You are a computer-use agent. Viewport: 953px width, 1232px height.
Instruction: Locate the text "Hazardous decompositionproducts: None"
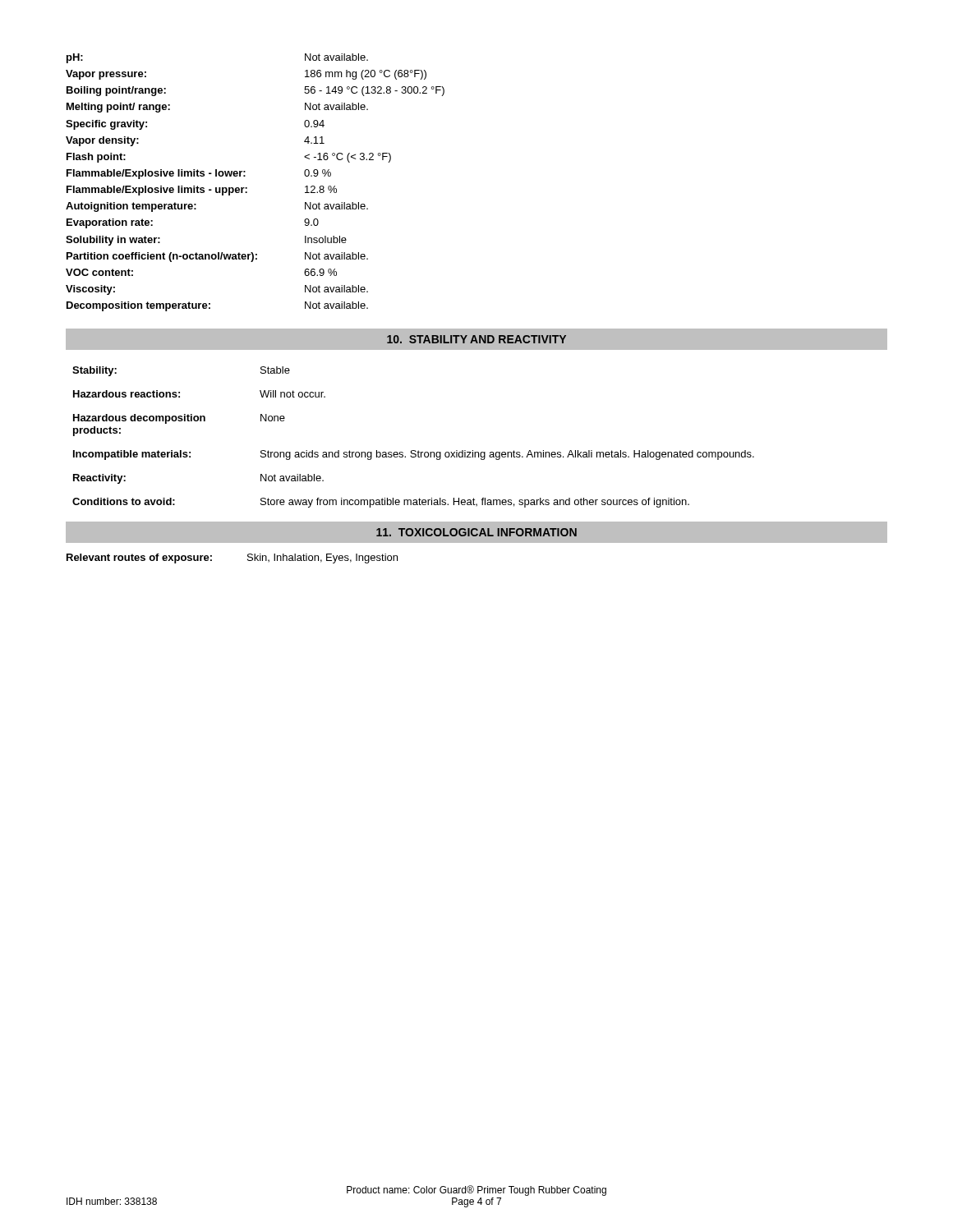(x=179, y=419)
